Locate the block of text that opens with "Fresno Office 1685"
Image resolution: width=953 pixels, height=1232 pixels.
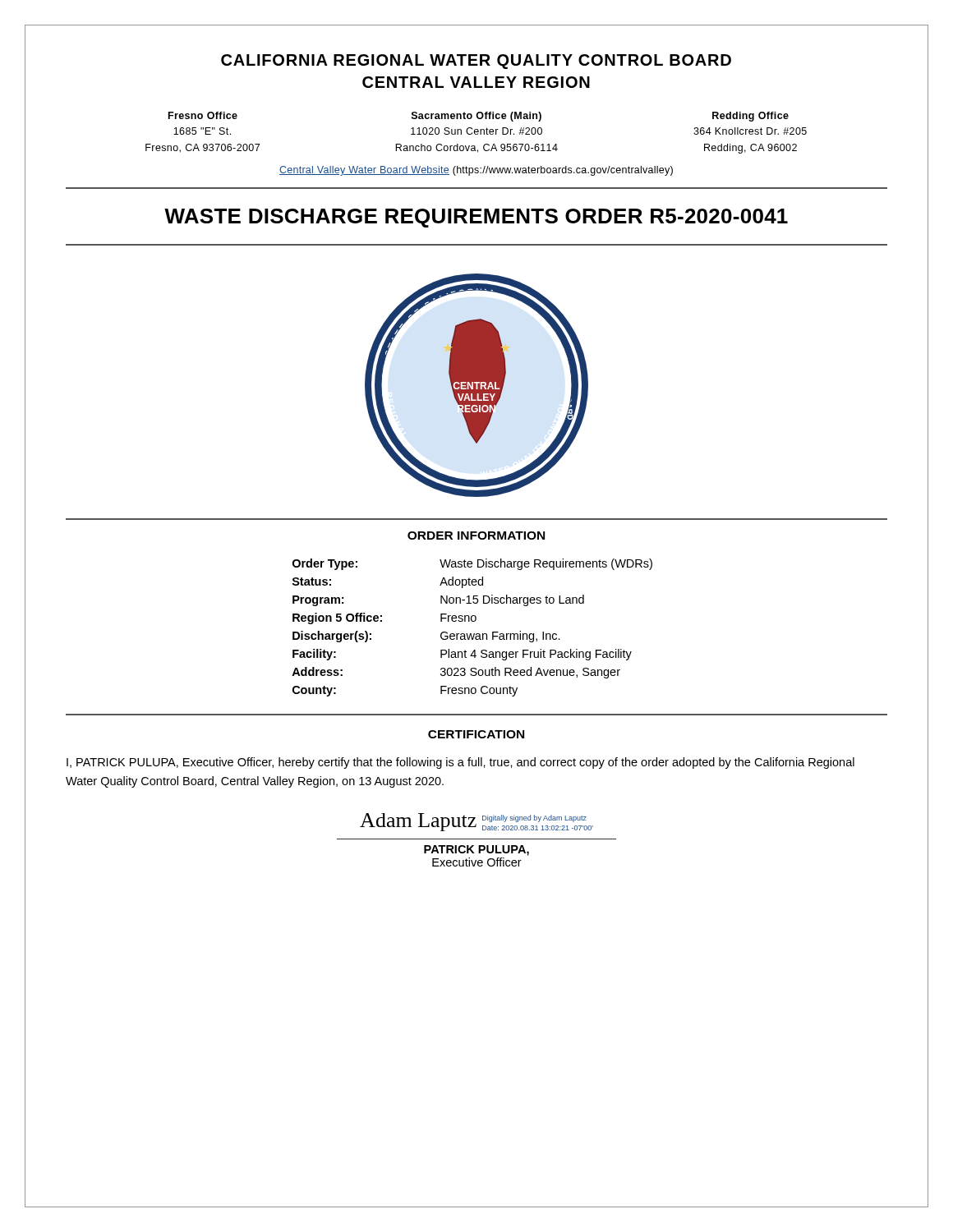coord(476,132)
